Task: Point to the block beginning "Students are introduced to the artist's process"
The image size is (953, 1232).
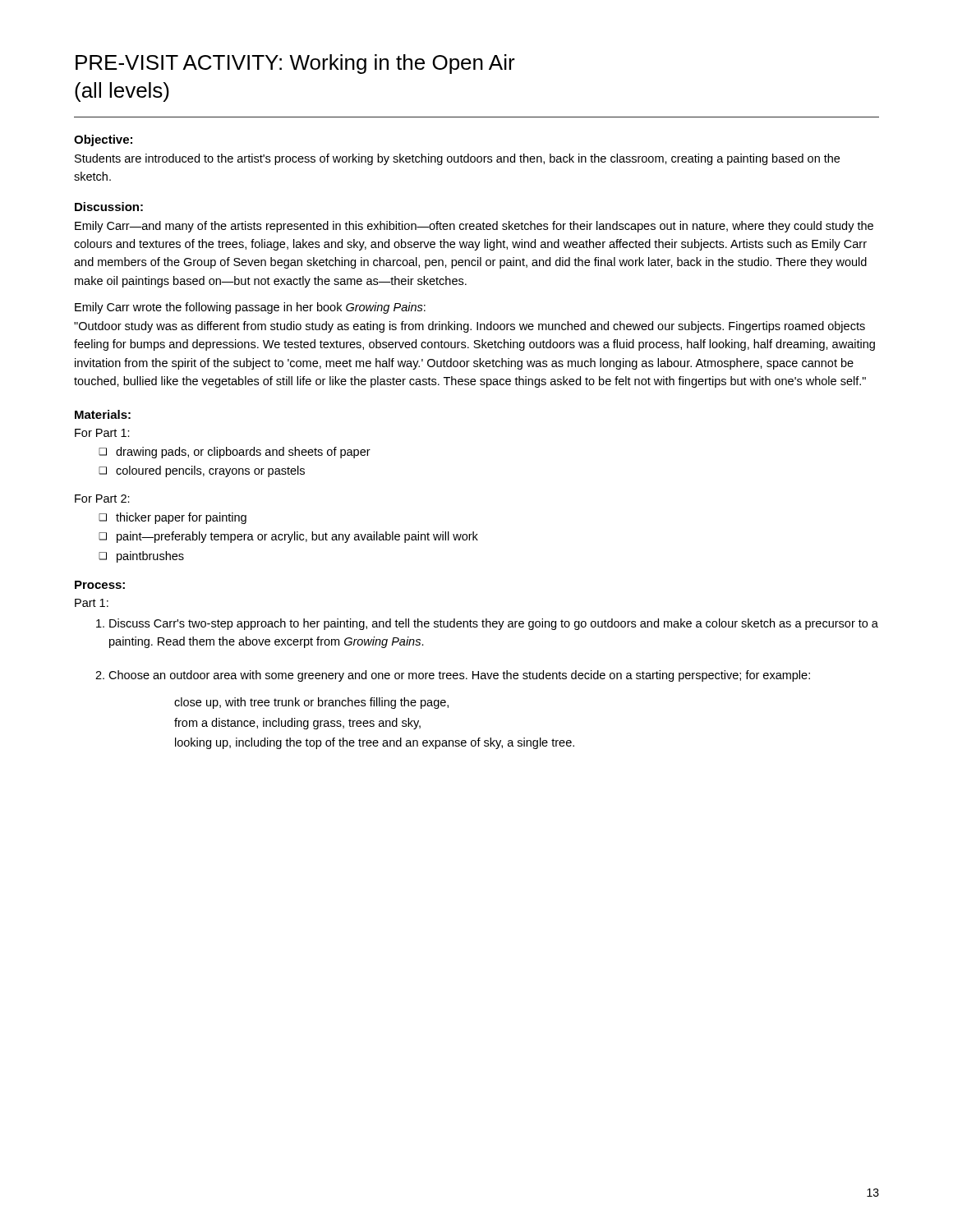Action: tap(457, 167)
